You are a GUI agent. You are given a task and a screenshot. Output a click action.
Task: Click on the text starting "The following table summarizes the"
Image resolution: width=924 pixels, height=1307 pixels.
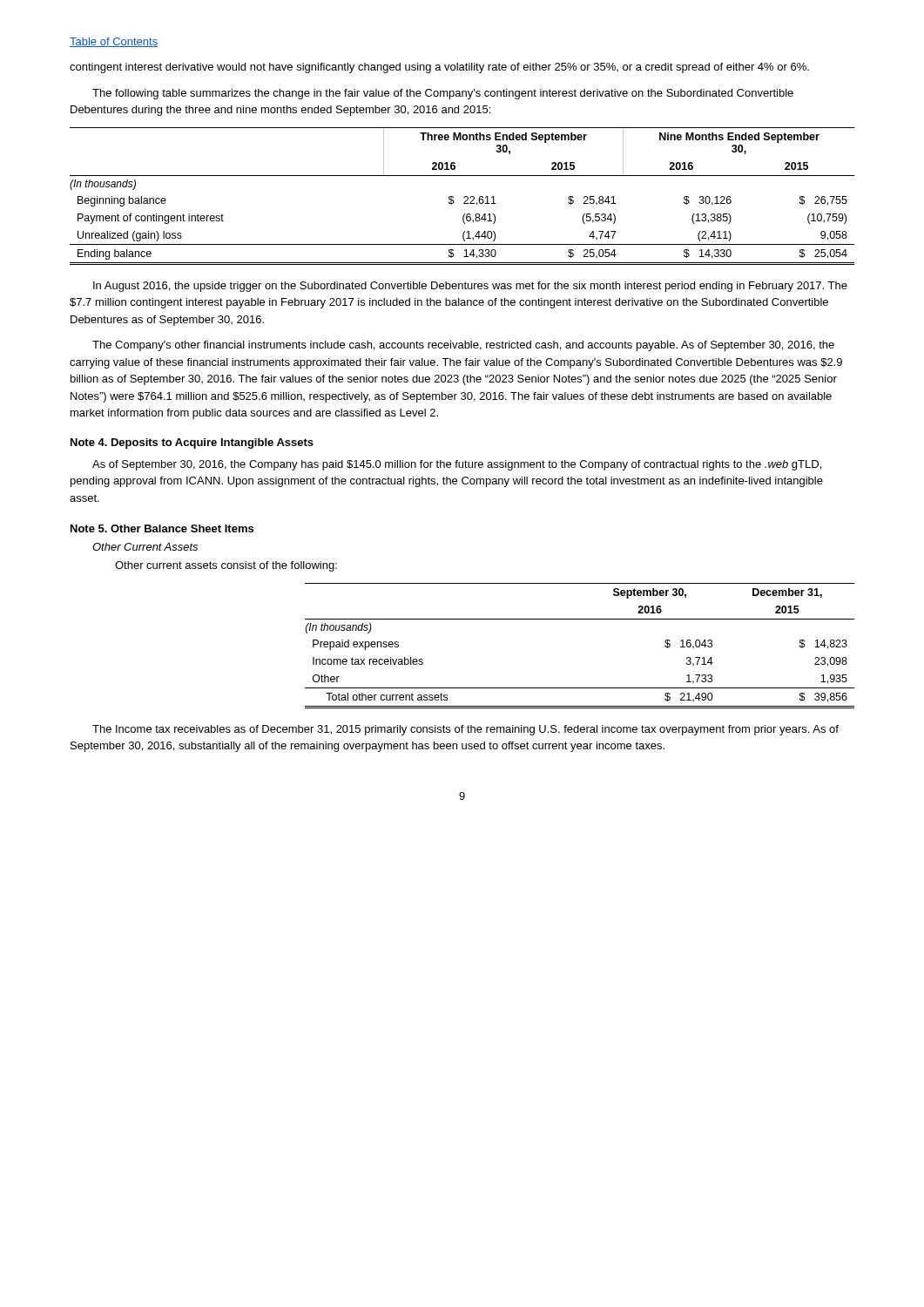click(x=432, y=101)
